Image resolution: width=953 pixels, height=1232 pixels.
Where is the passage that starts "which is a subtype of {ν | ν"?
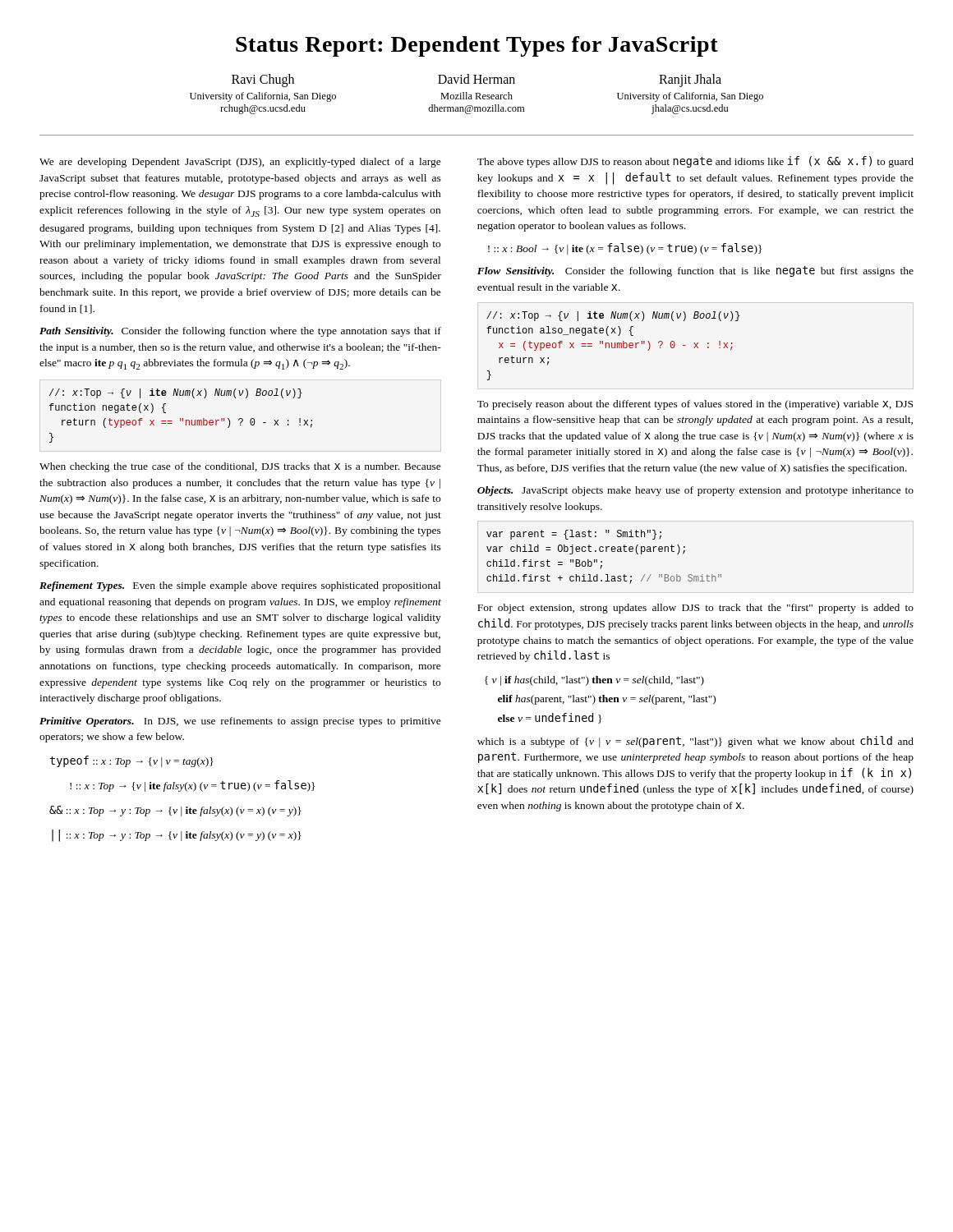[x=695, y=773]
